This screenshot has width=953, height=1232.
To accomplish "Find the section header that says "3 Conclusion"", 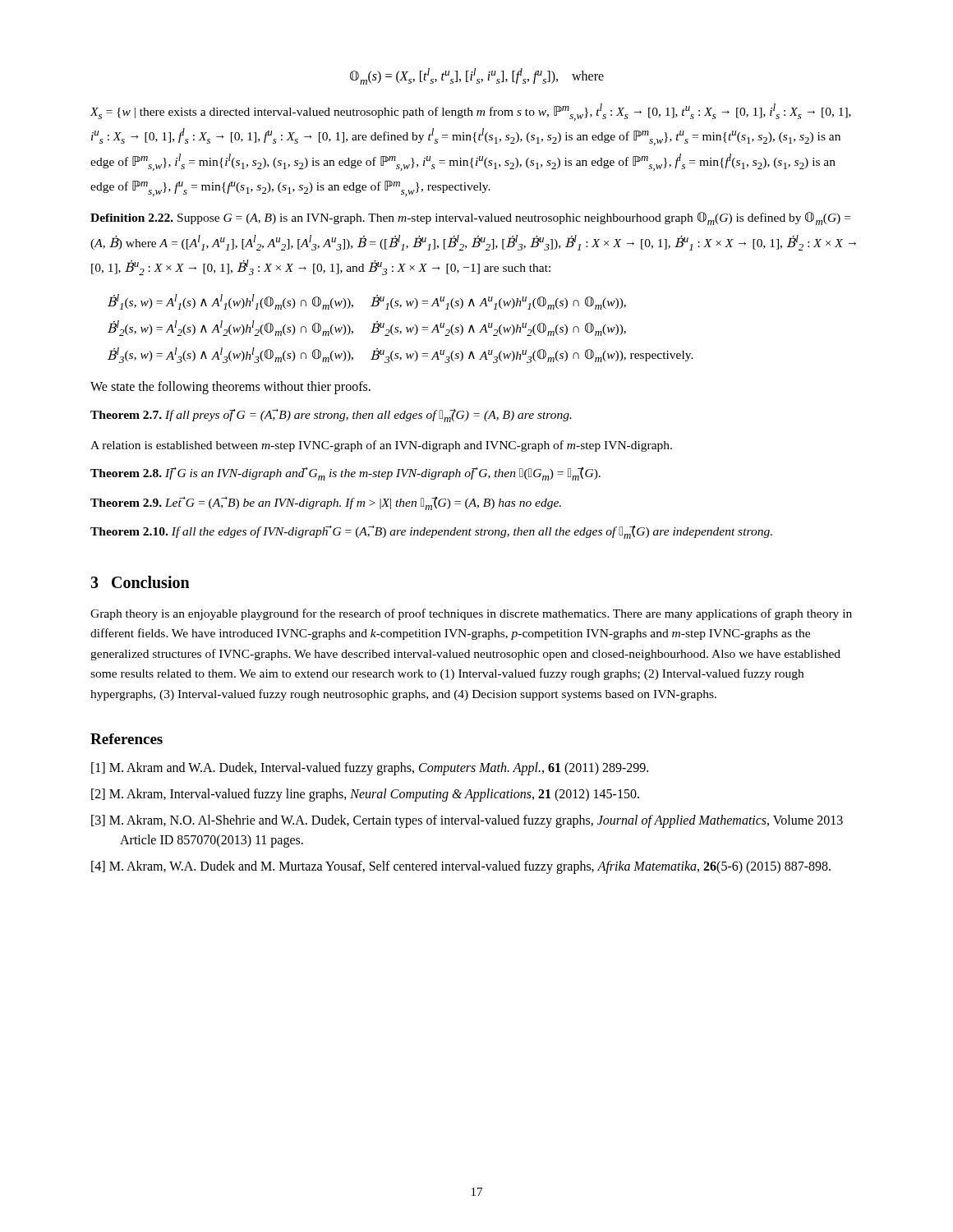I will click(x=140, y=582).
